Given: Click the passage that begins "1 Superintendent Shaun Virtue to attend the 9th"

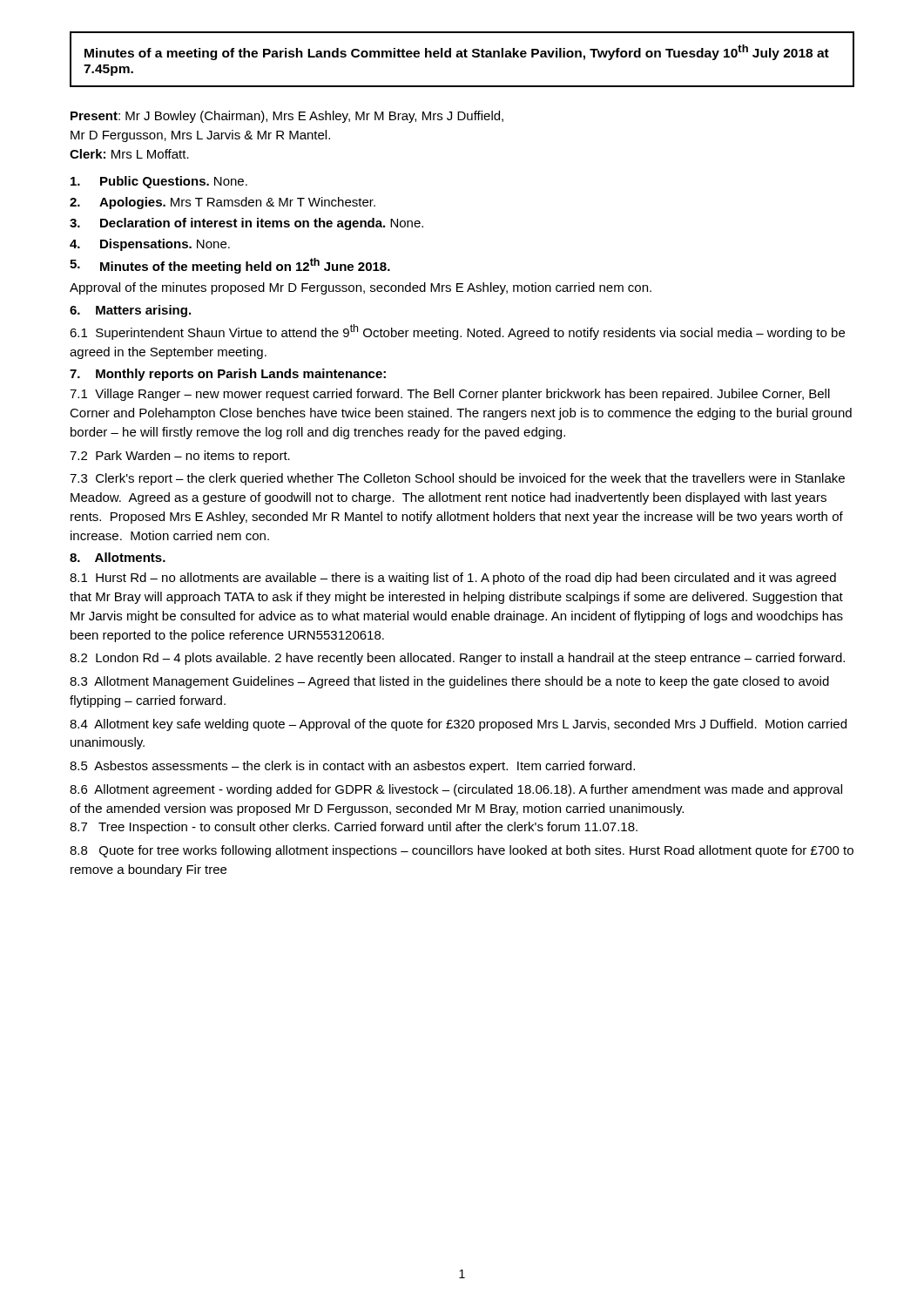Looking at the screenshot, I should click(458, 340).
